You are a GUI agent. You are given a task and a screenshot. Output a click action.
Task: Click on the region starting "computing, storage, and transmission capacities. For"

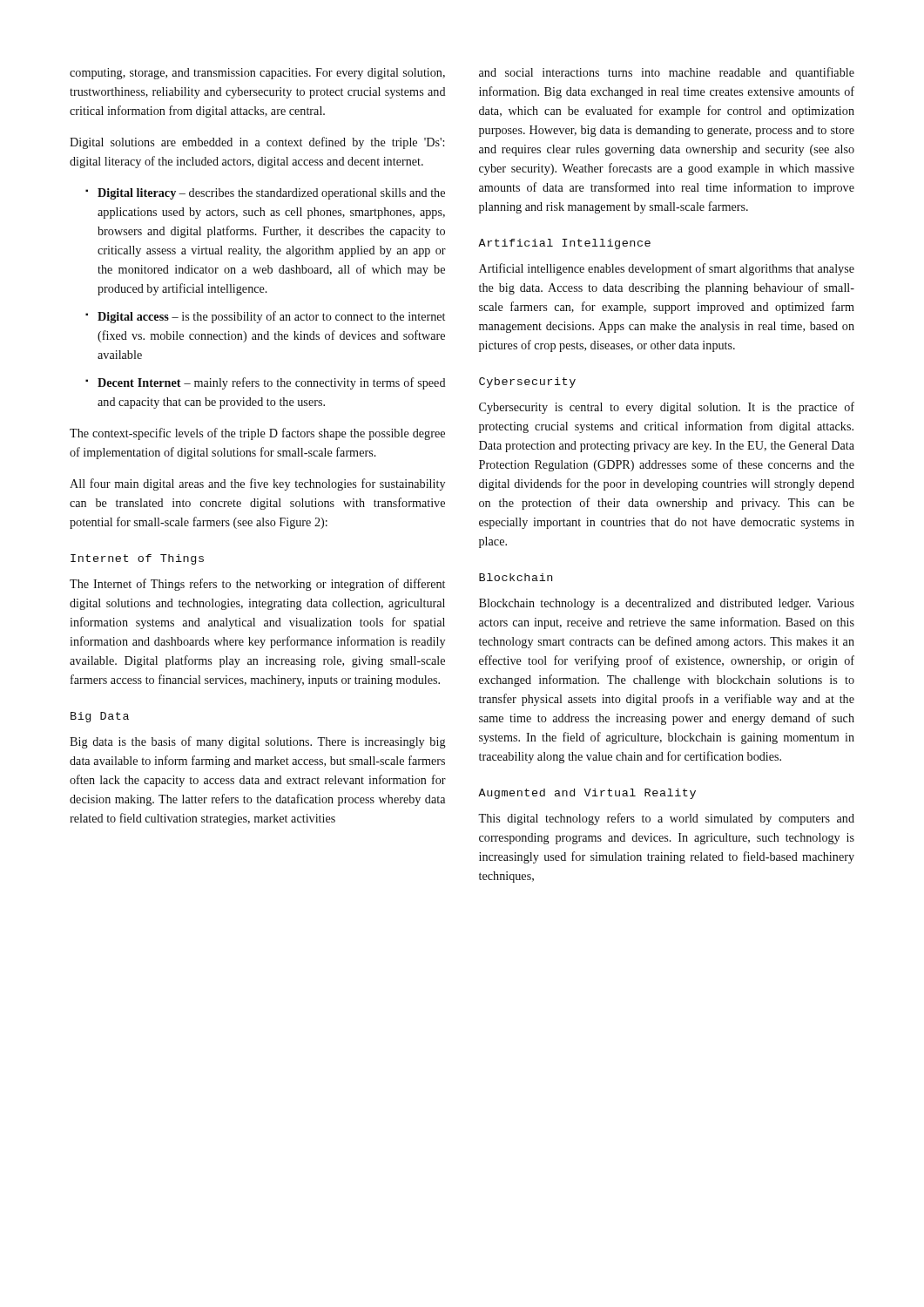(258, 91)
